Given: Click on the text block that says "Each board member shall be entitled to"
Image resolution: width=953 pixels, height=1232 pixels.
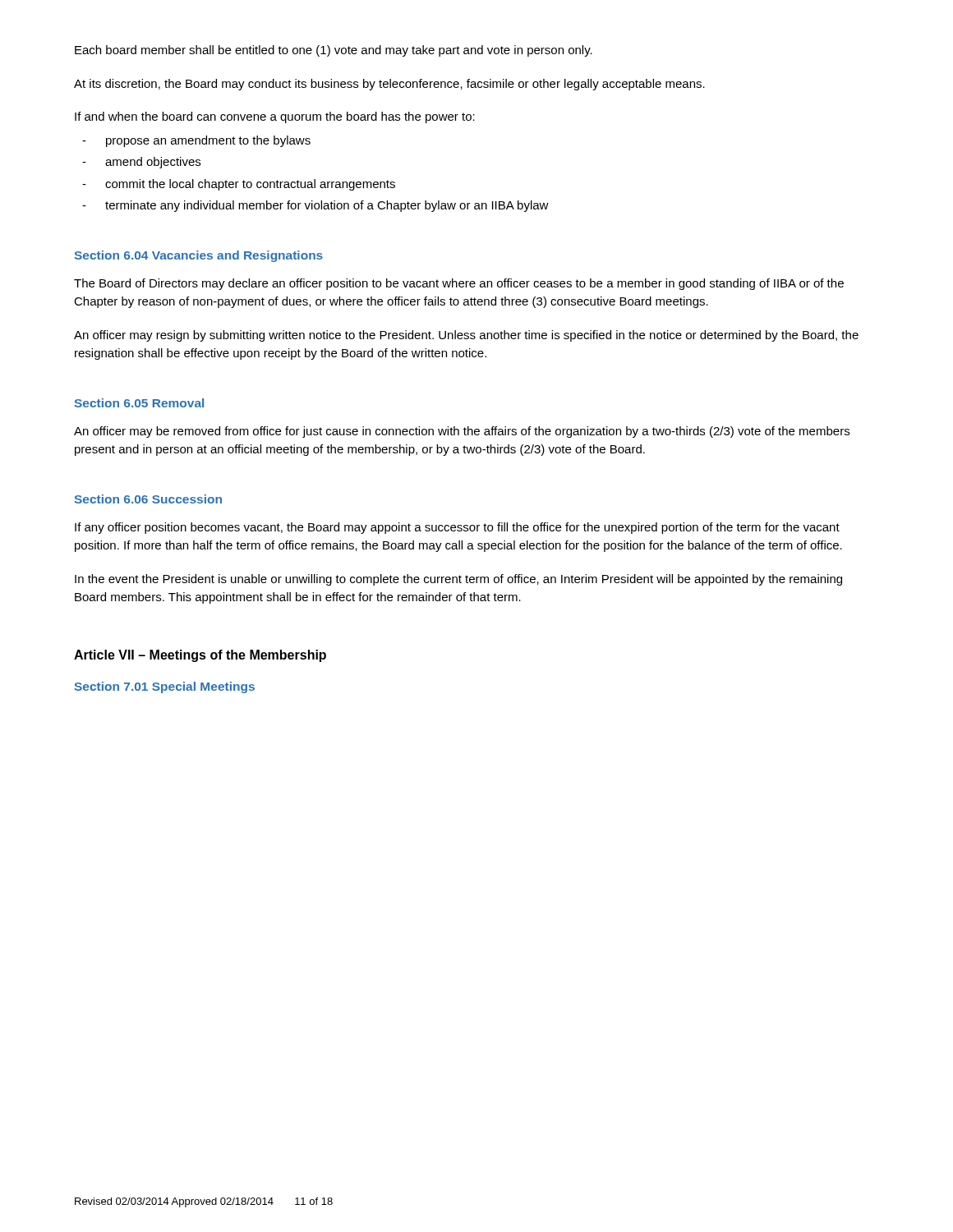Looking at the screenshot, I should 333,50.
